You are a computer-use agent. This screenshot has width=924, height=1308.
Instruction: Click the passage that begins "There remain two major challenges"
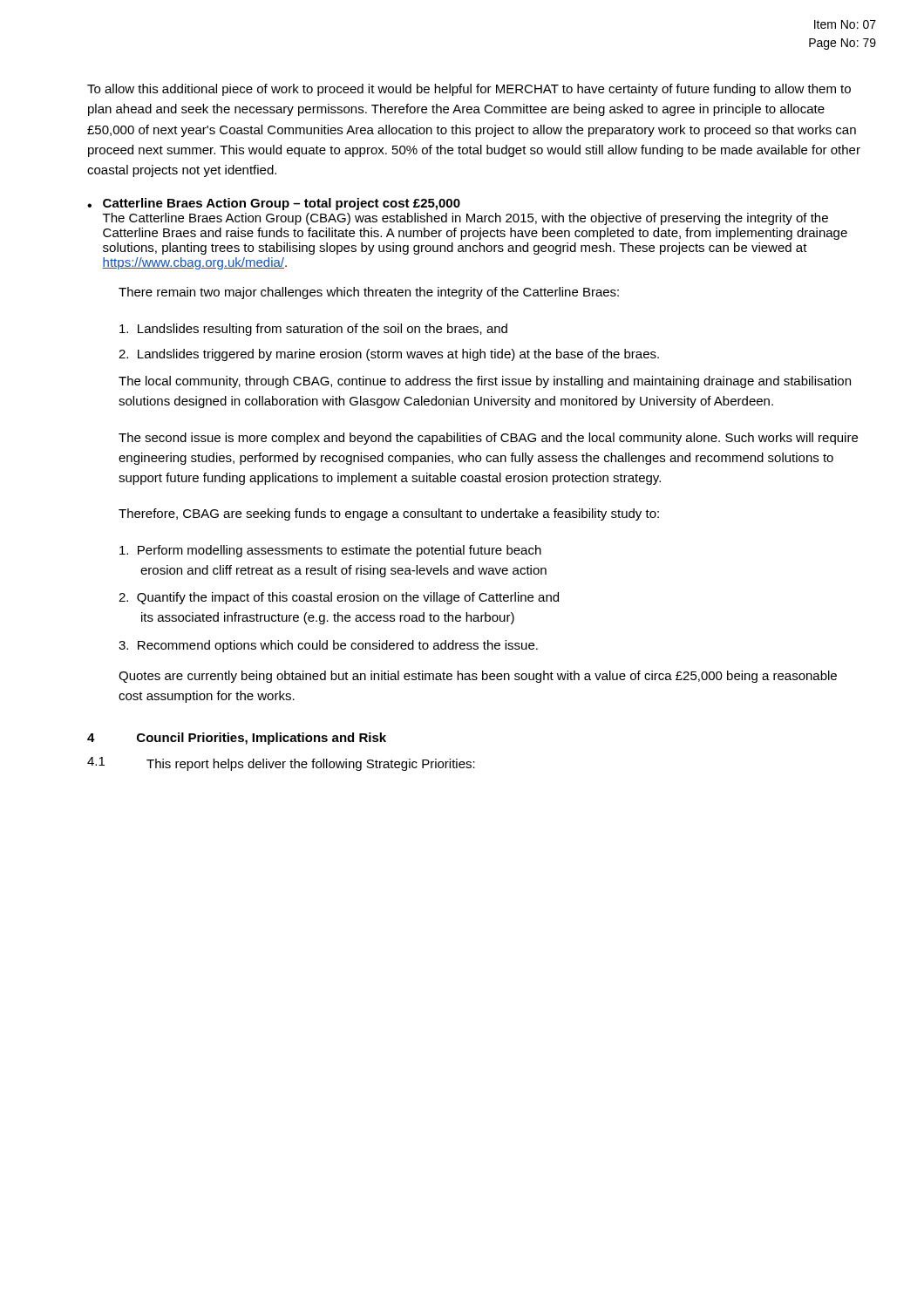(369, 292)
